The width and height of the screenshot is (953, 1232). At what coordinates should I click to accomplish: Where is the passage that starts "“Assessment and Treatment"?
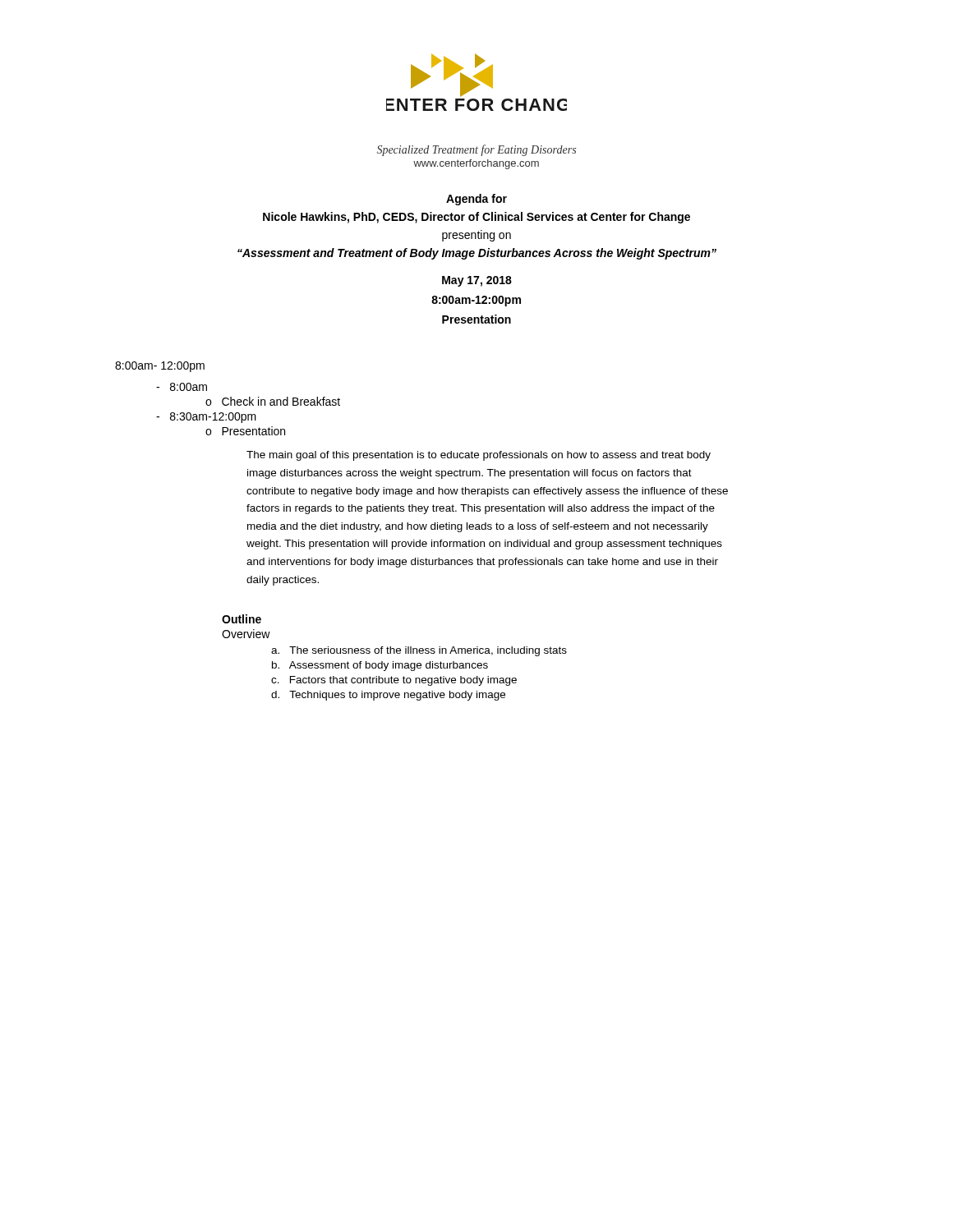tap(476, 253)
